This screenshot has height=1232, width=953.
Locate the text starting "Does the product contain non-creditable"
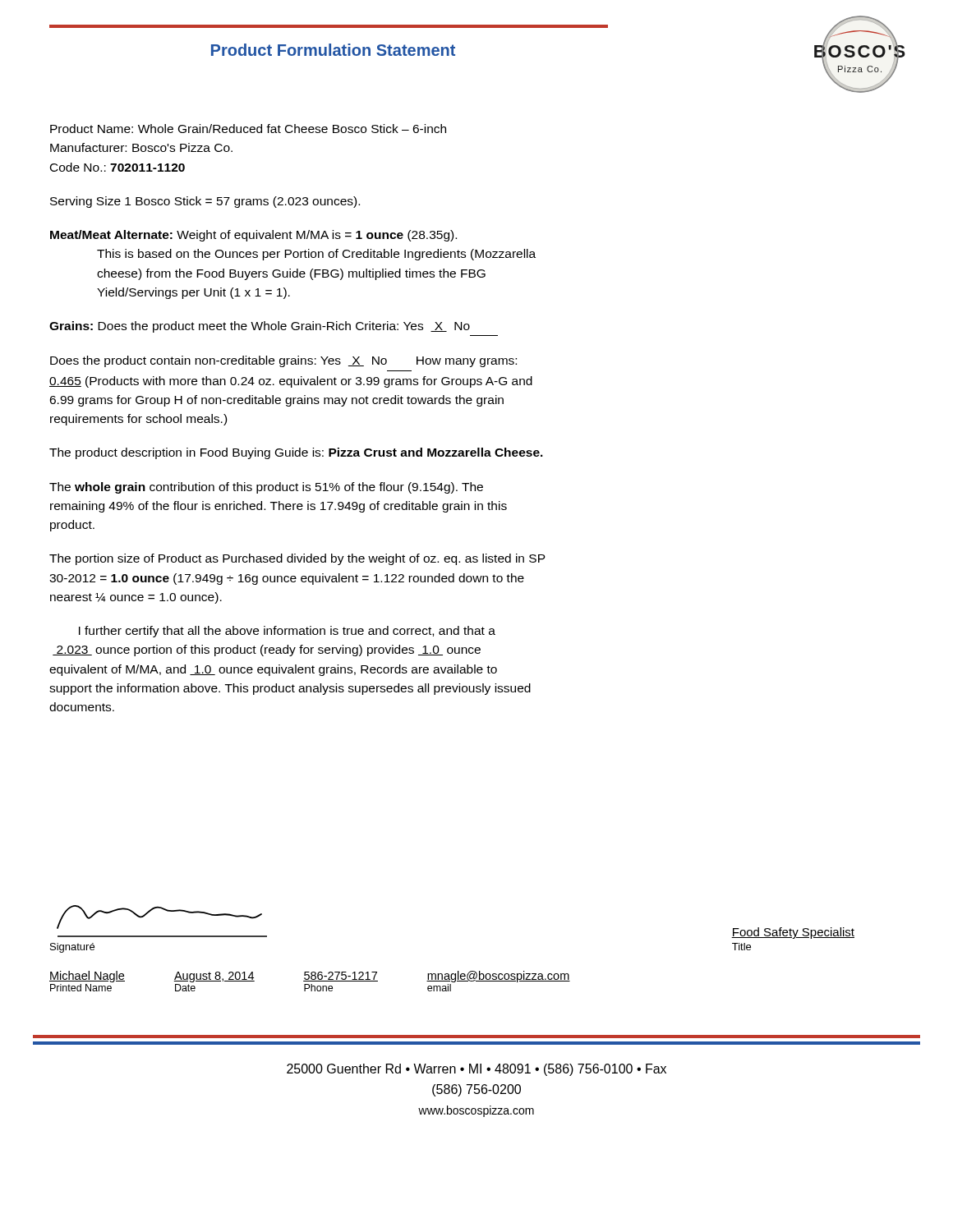click(291, 388)
